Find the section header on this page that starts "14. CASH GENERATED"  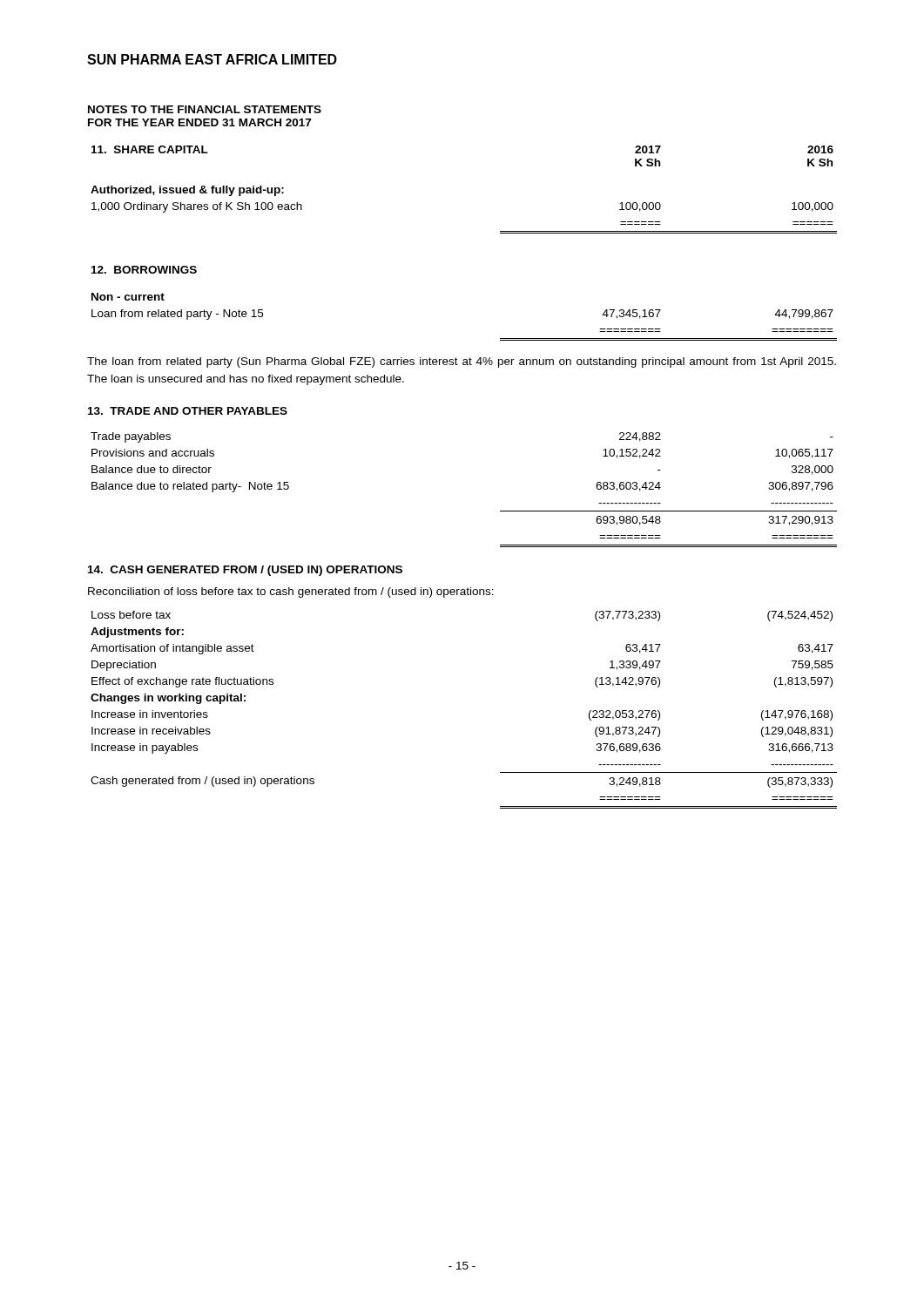[x=245, y=569]
